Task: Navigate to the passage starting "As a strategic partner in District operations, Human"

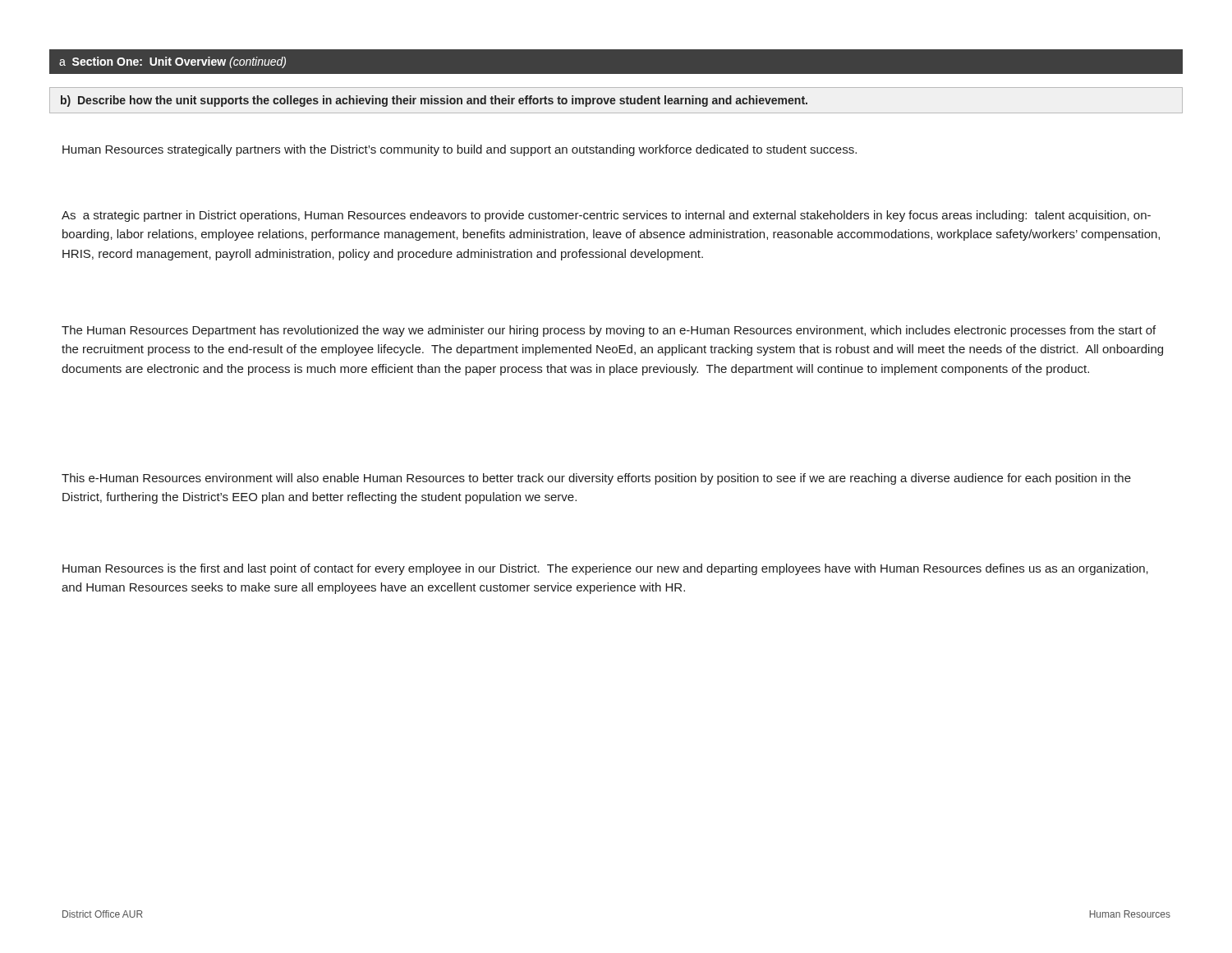Action: coord(611,234)
